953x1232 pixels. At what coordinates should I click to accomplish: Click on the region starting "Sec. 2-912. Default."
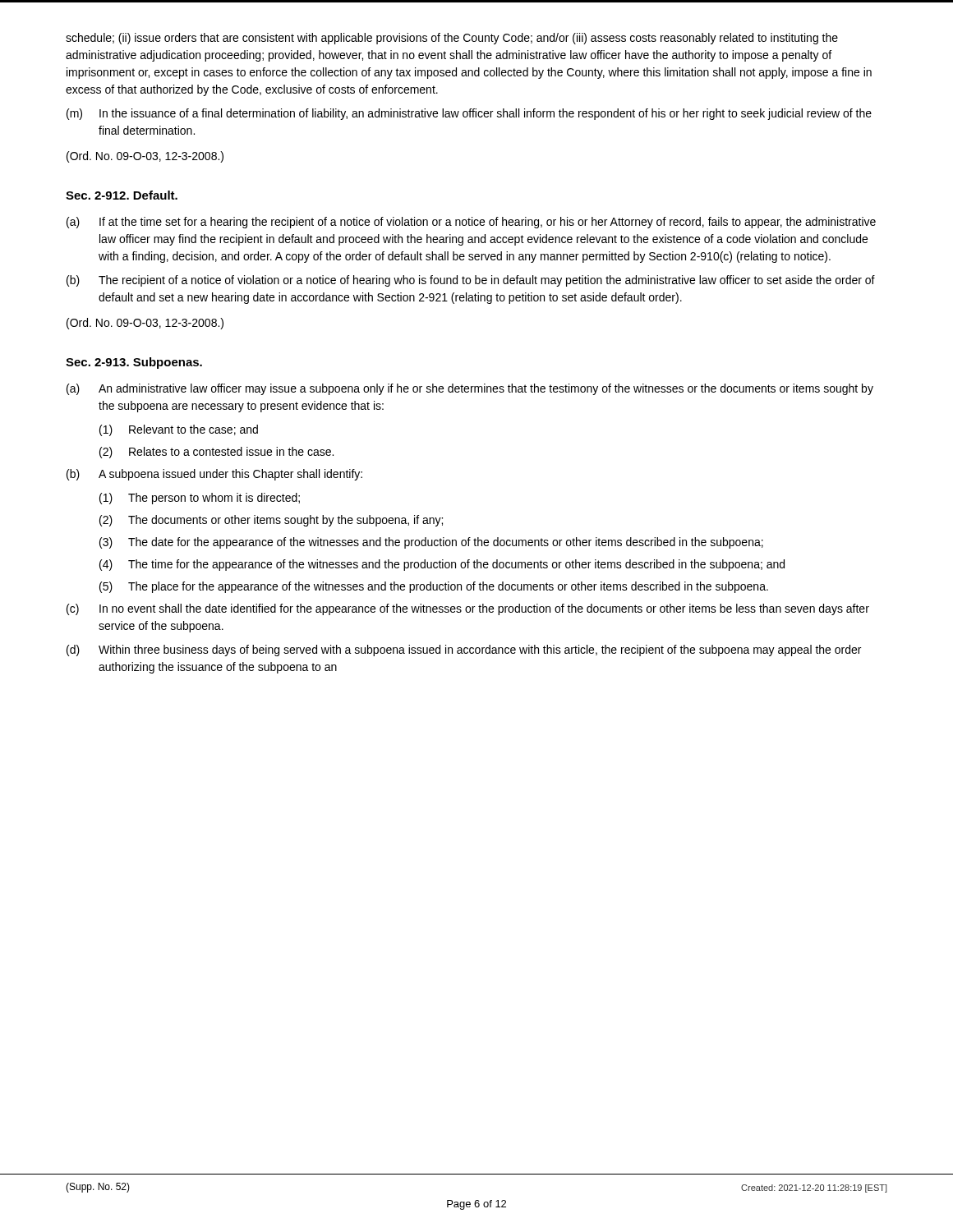(122, 195)
